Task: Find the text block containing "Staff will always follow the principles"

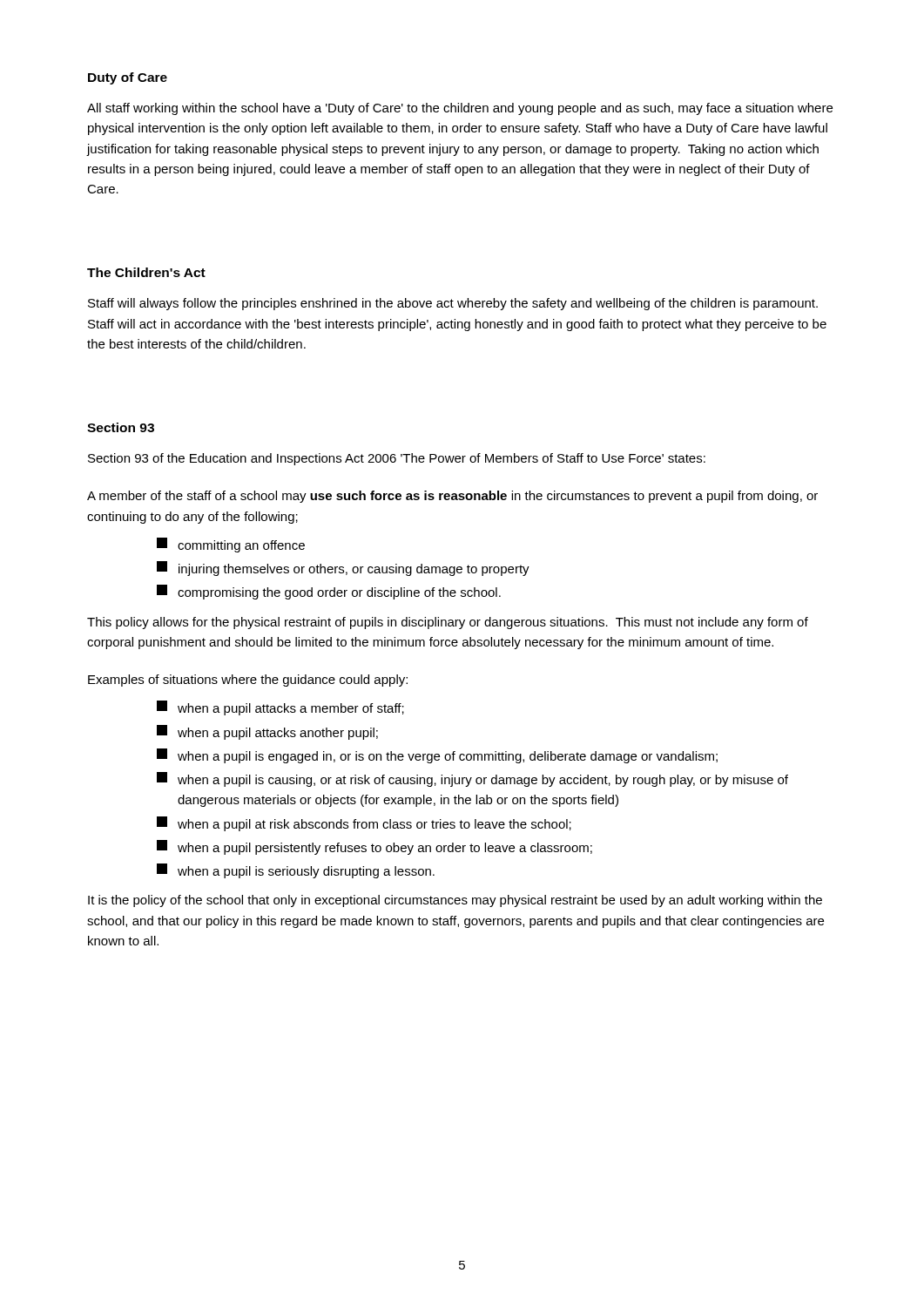Action: point(457,323)
